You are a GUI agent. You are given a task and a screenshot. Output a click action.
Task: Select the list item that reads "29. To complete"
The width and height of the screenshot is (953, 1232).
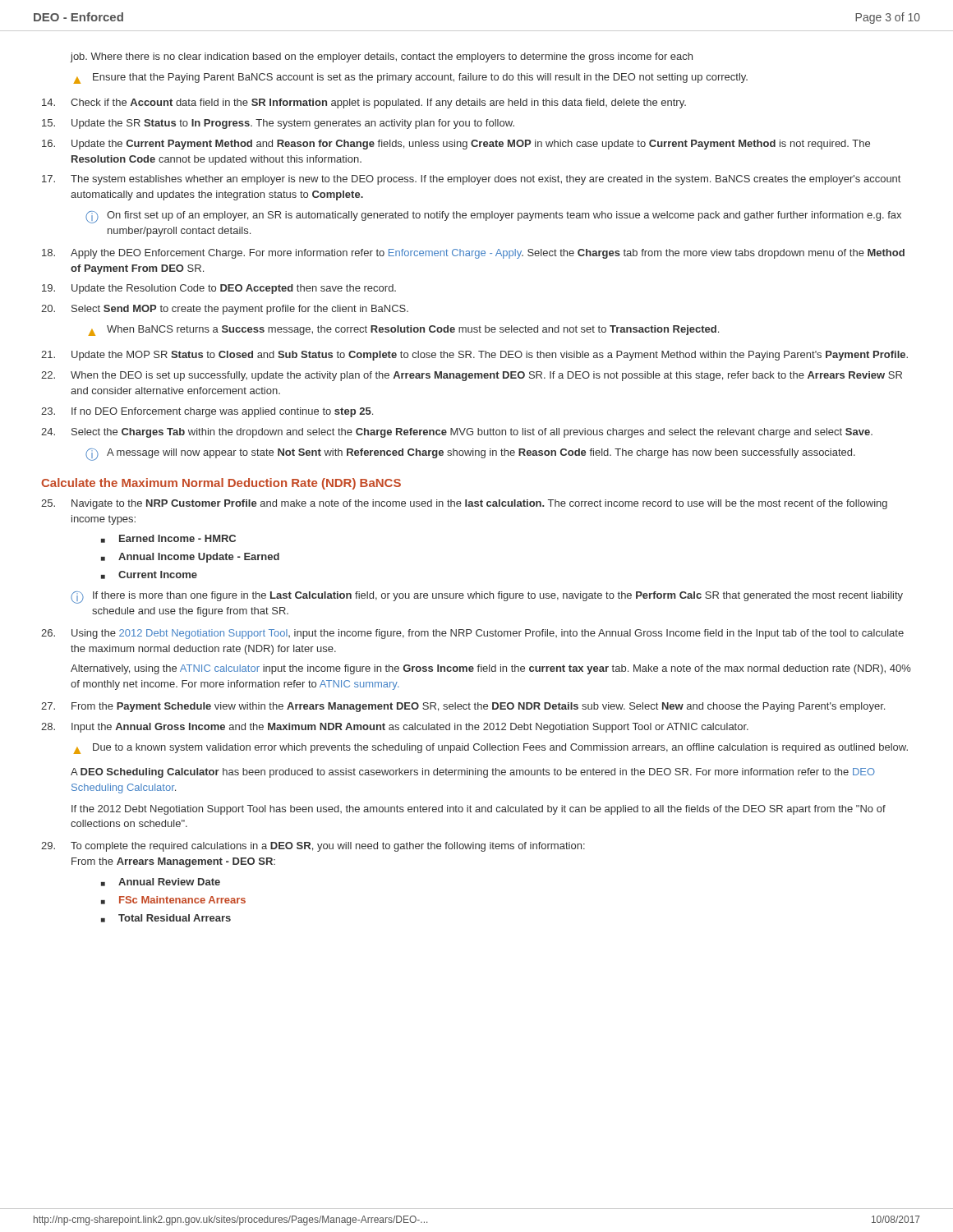[x=476, y=854]
